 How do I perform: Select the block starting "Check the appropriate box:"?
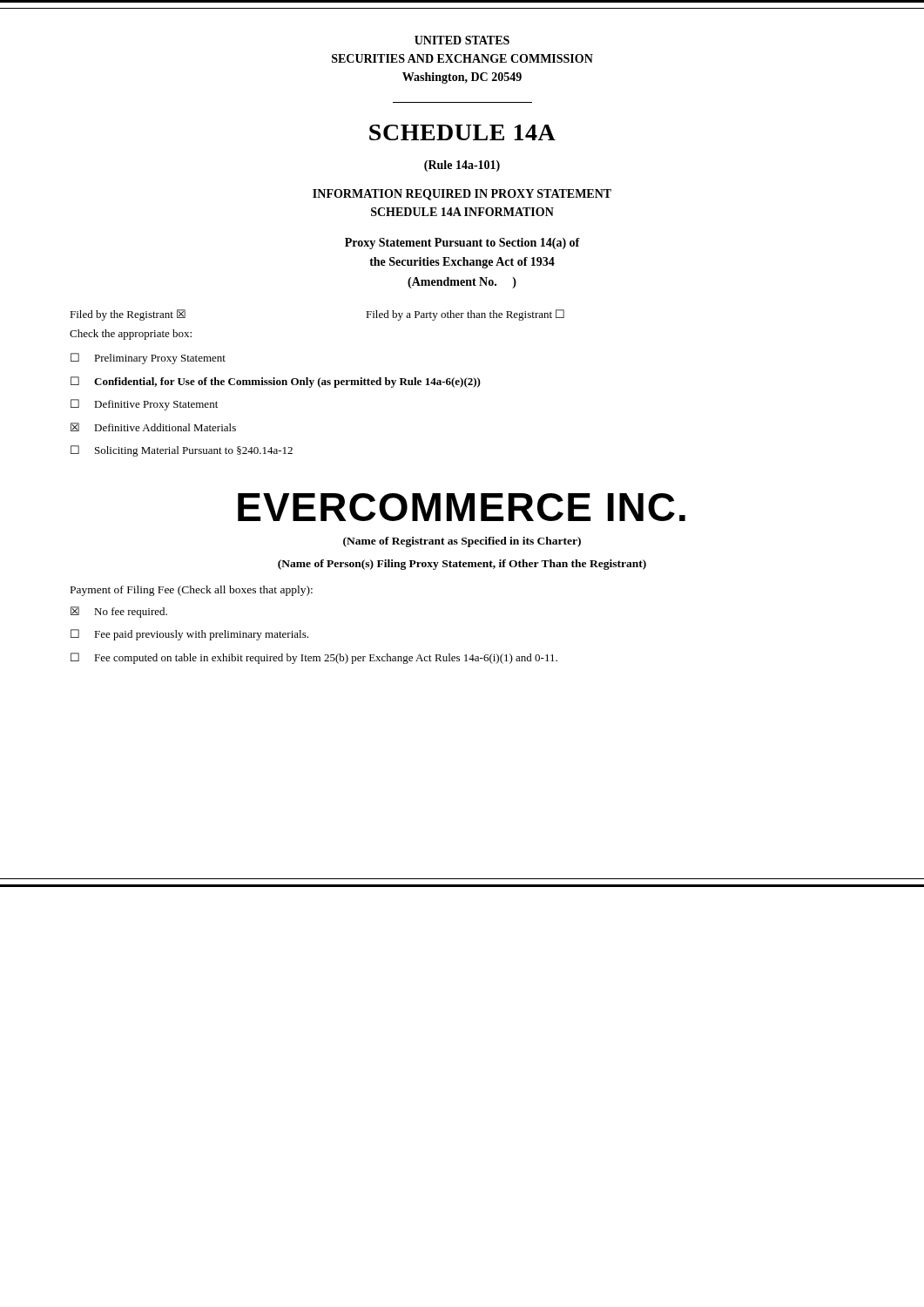[131, 333]
